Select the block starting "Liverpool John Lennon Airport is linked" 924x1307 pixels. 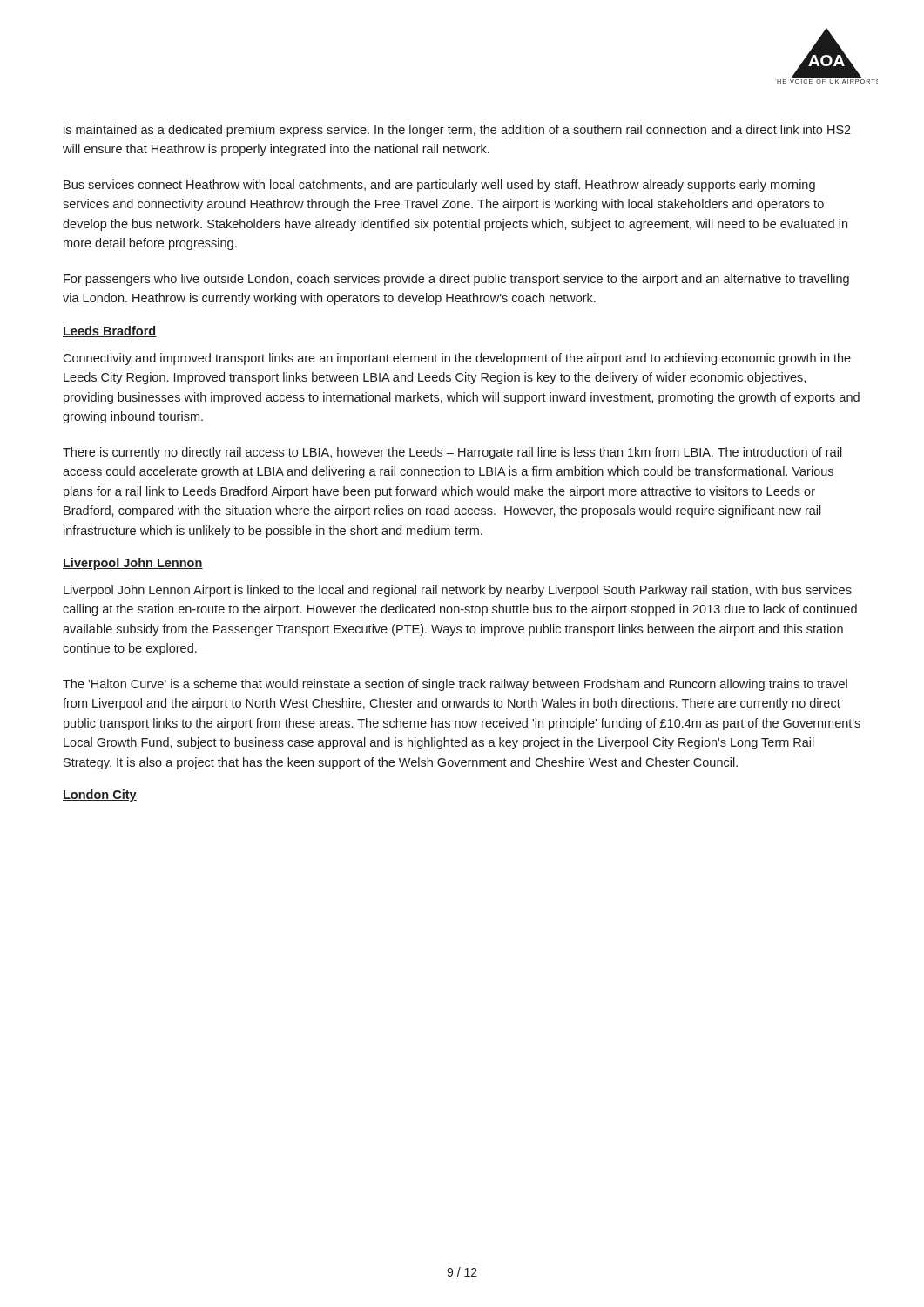460,619
